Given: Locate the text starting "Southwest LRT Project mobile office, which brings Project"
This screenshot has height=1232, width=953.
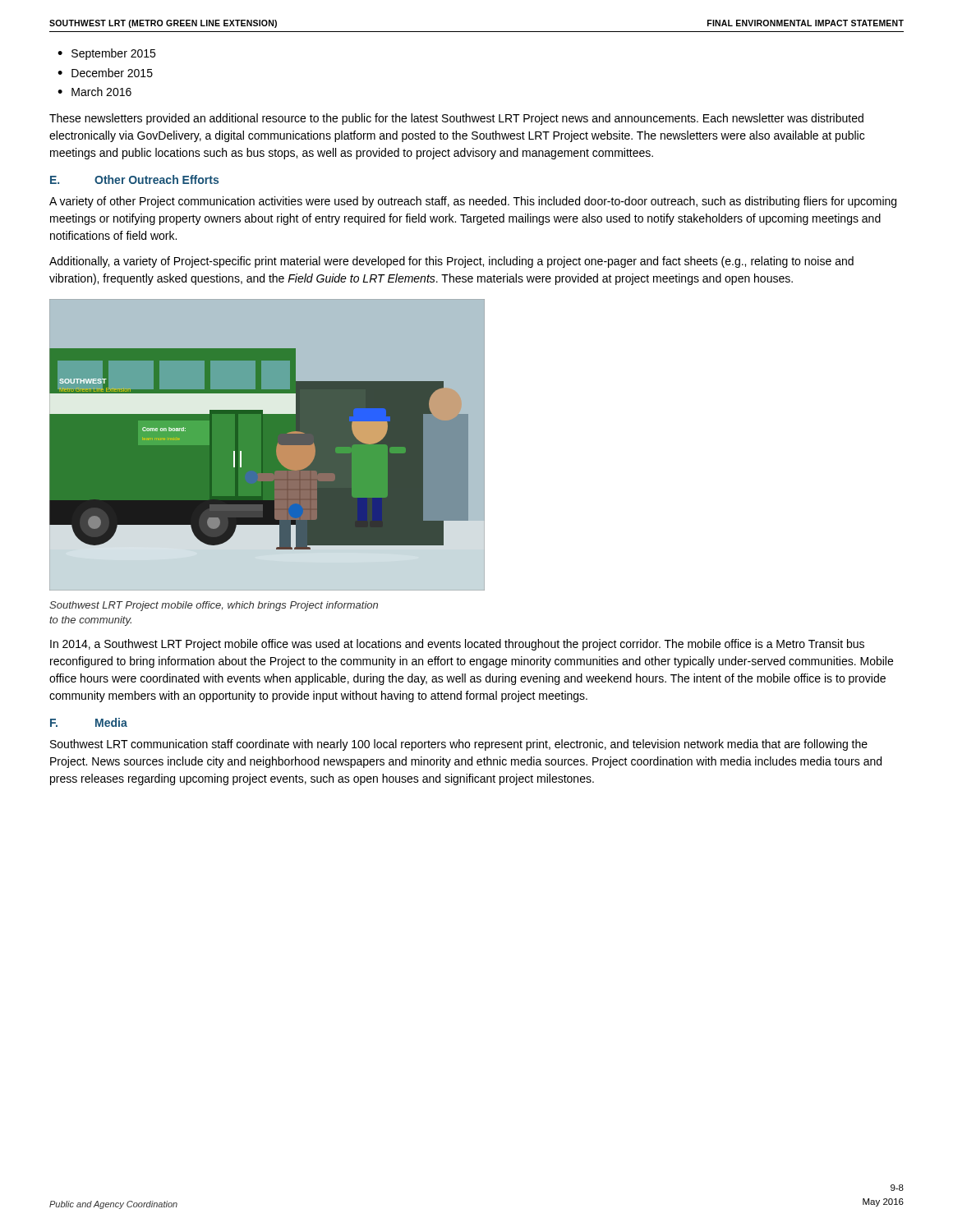Looking at the screenshot, I should 214,612.
